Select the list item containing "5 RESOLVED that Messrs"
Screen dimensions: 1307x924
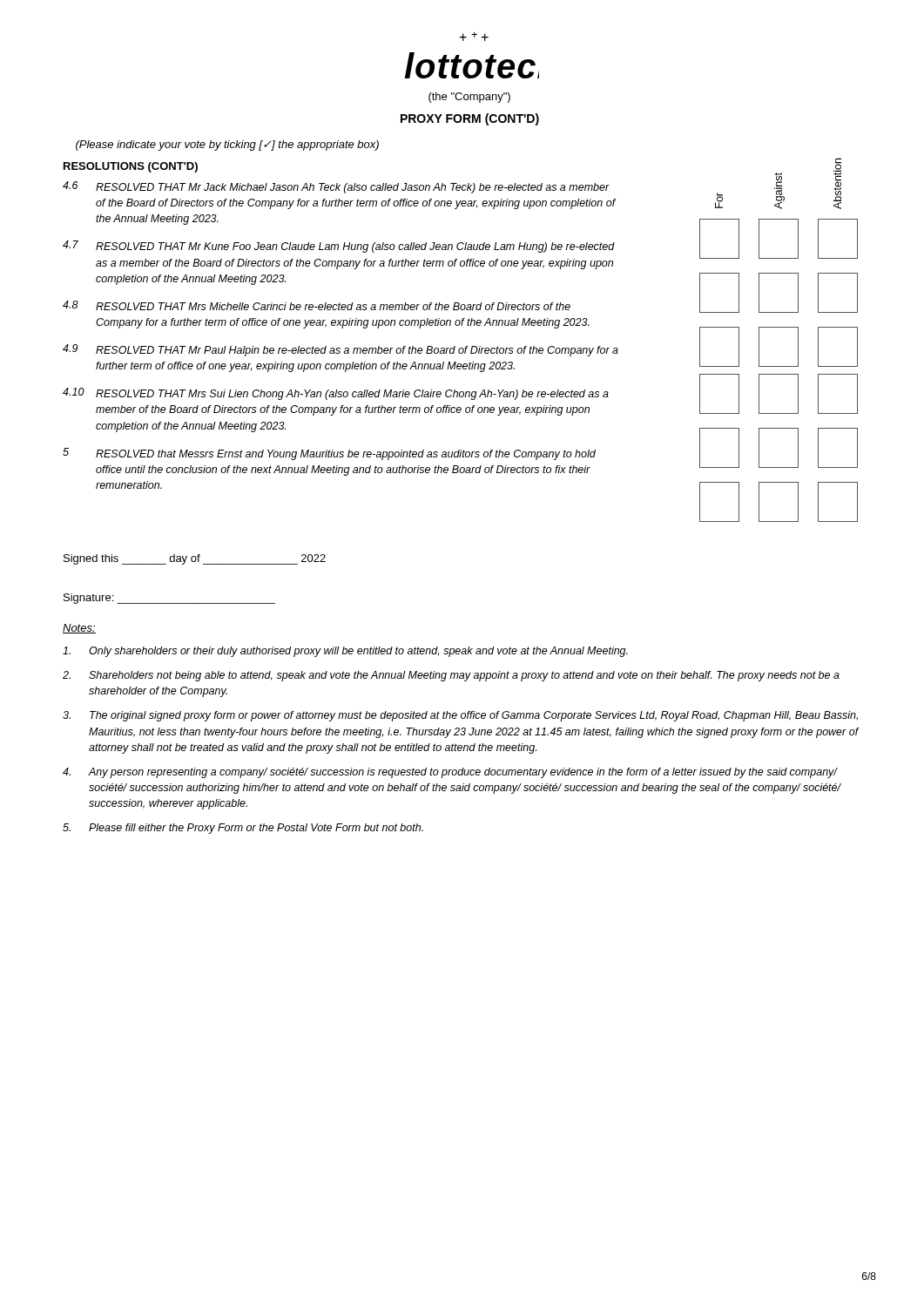click(x=341, y=469)
